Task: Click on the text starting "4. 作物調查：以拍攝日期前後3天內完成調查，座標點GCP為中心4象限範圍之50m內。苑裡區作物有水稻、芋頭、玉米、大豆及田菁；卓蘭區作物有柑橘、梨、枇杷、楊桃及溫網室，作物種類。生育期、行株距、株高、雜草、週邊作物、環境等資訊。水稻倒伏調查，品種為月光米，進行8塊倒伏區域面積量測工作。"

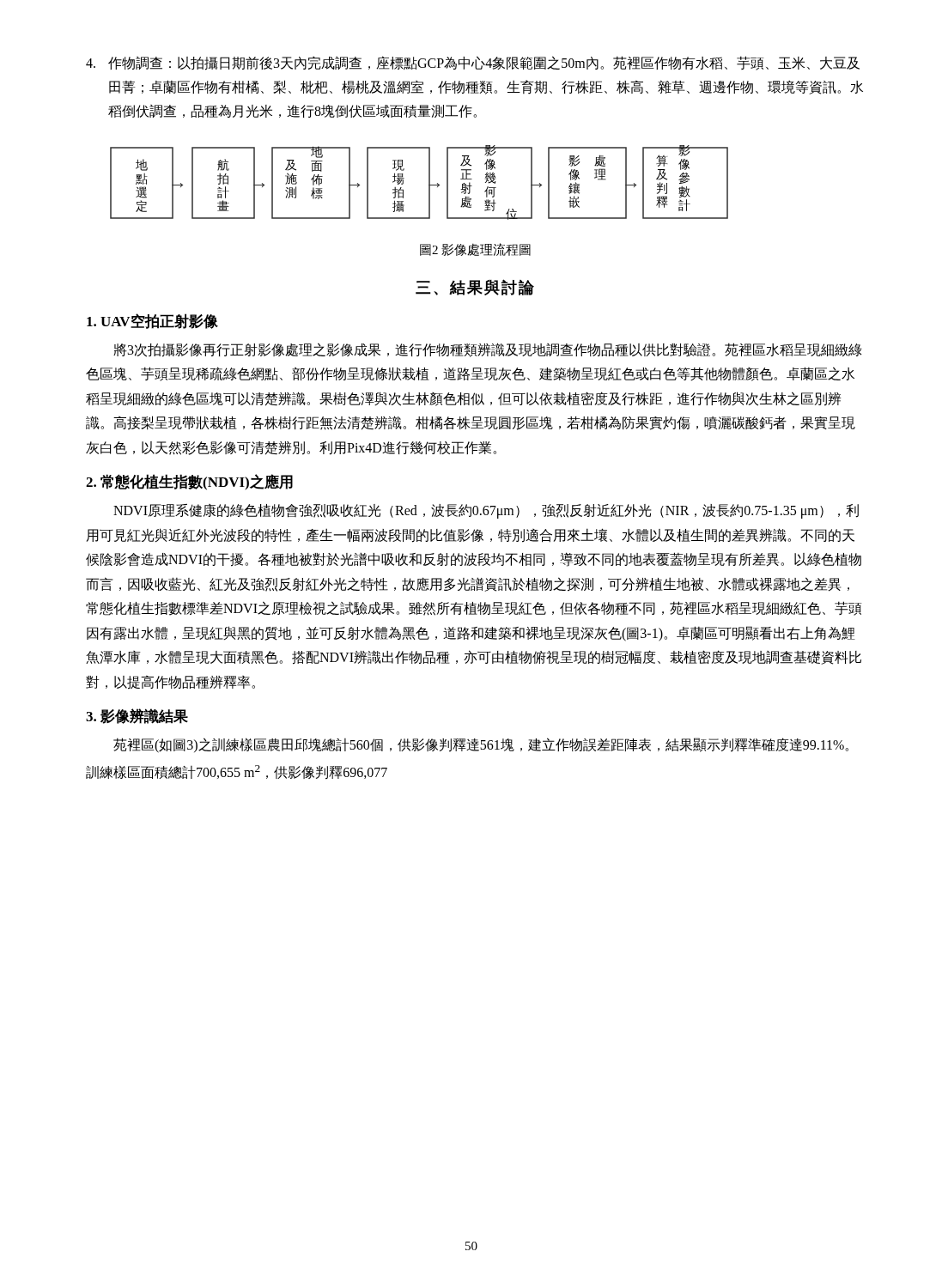Action: coord(475,88)
